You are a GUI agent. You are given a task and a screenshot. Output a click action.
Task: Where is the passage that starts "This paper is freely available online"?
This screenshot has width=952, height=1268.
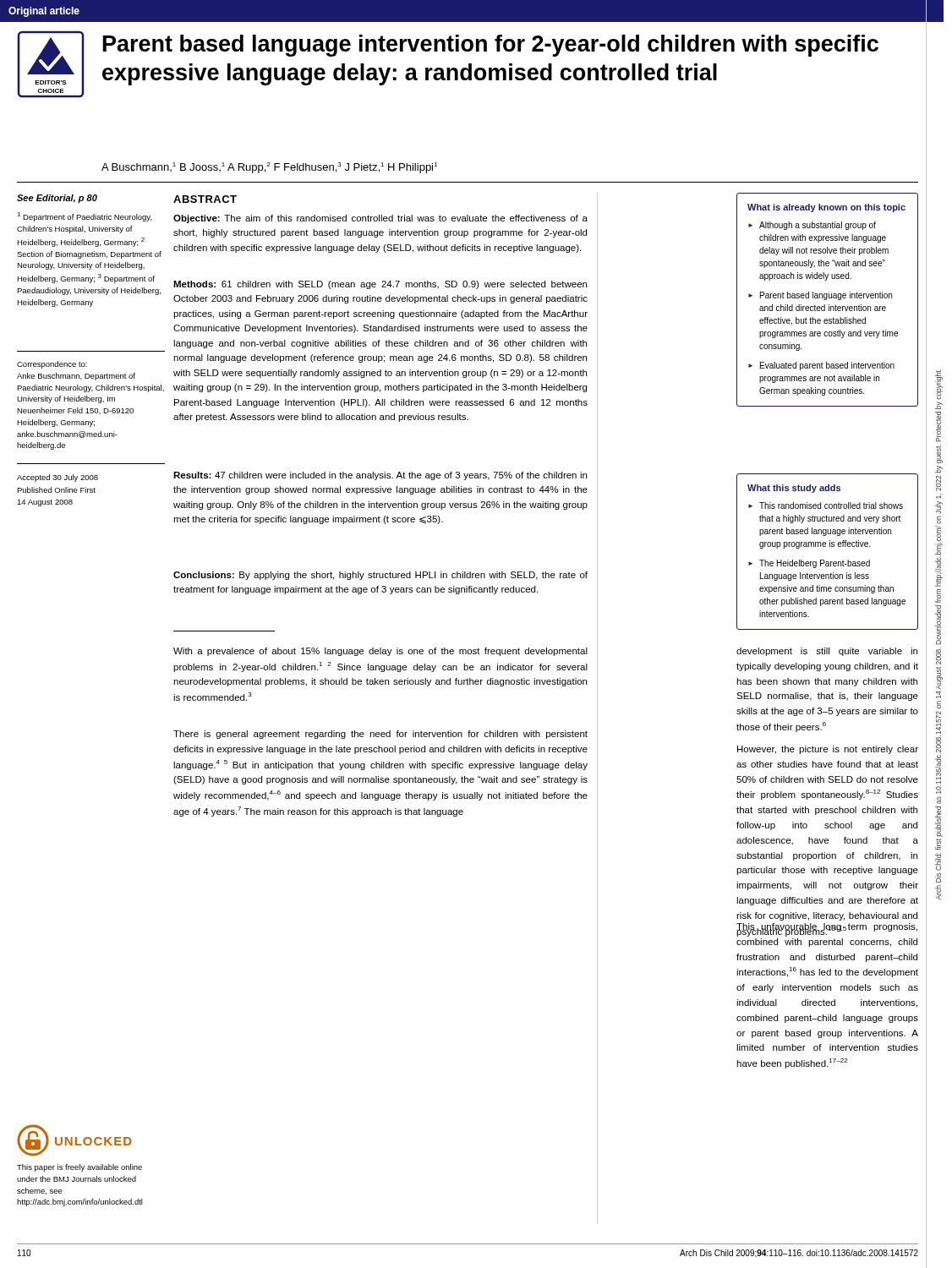coord(80,1184)
